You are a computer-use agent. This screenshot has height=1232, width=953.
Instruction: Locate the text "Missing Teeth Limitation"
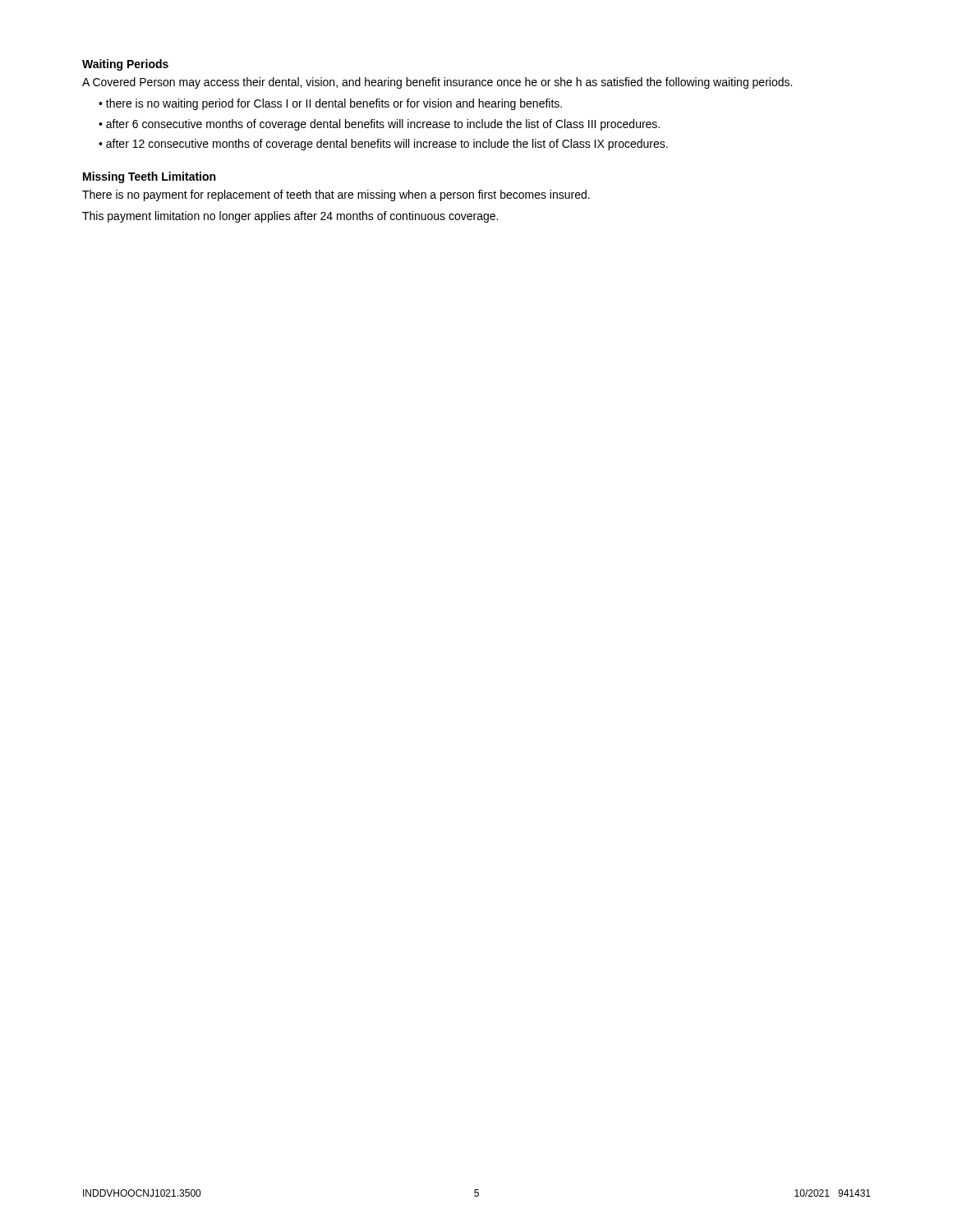click(x=149, y=177)
